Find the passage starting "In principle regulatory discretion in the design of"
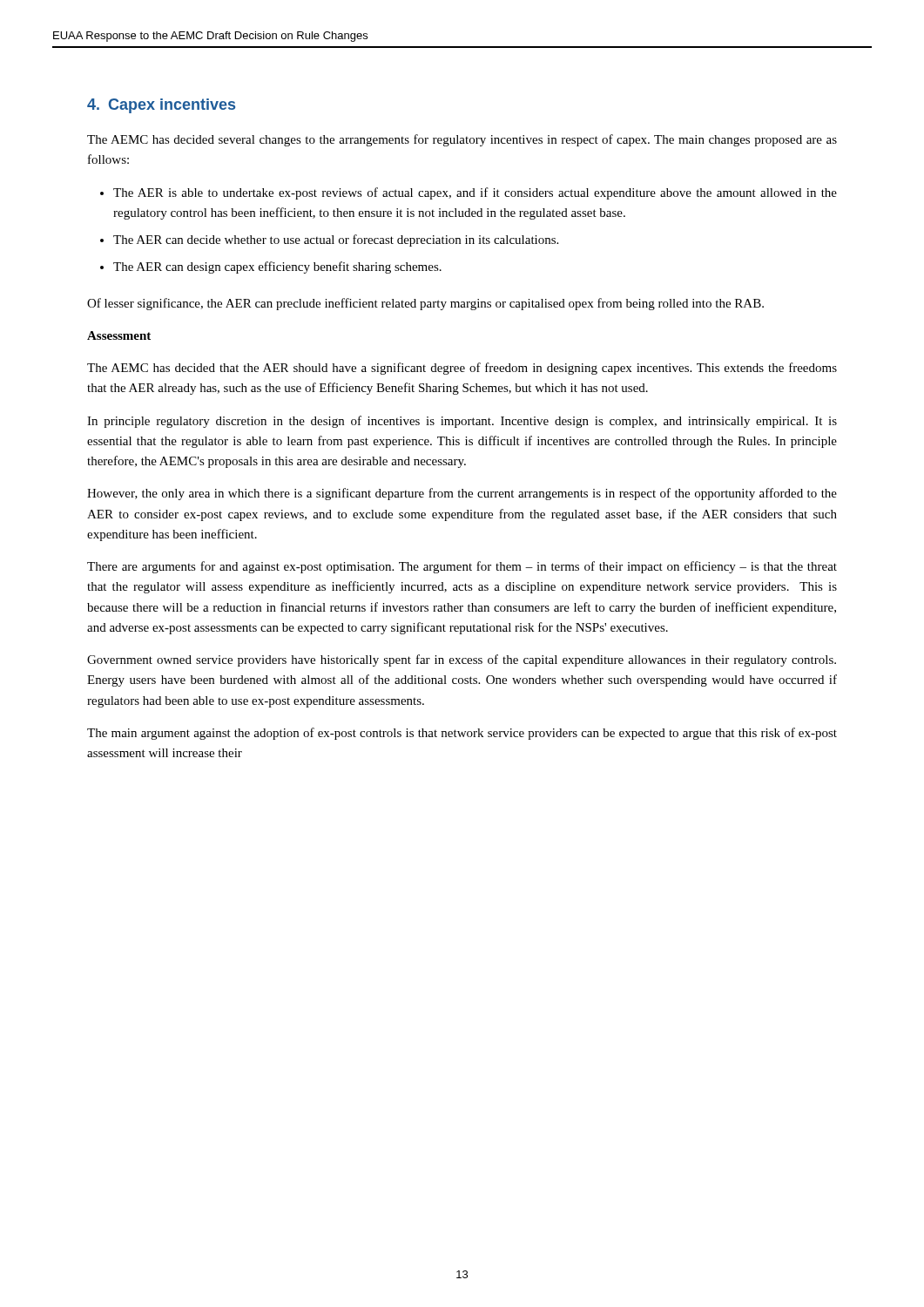Screen dimensions: 1307x924 [462, 441]
